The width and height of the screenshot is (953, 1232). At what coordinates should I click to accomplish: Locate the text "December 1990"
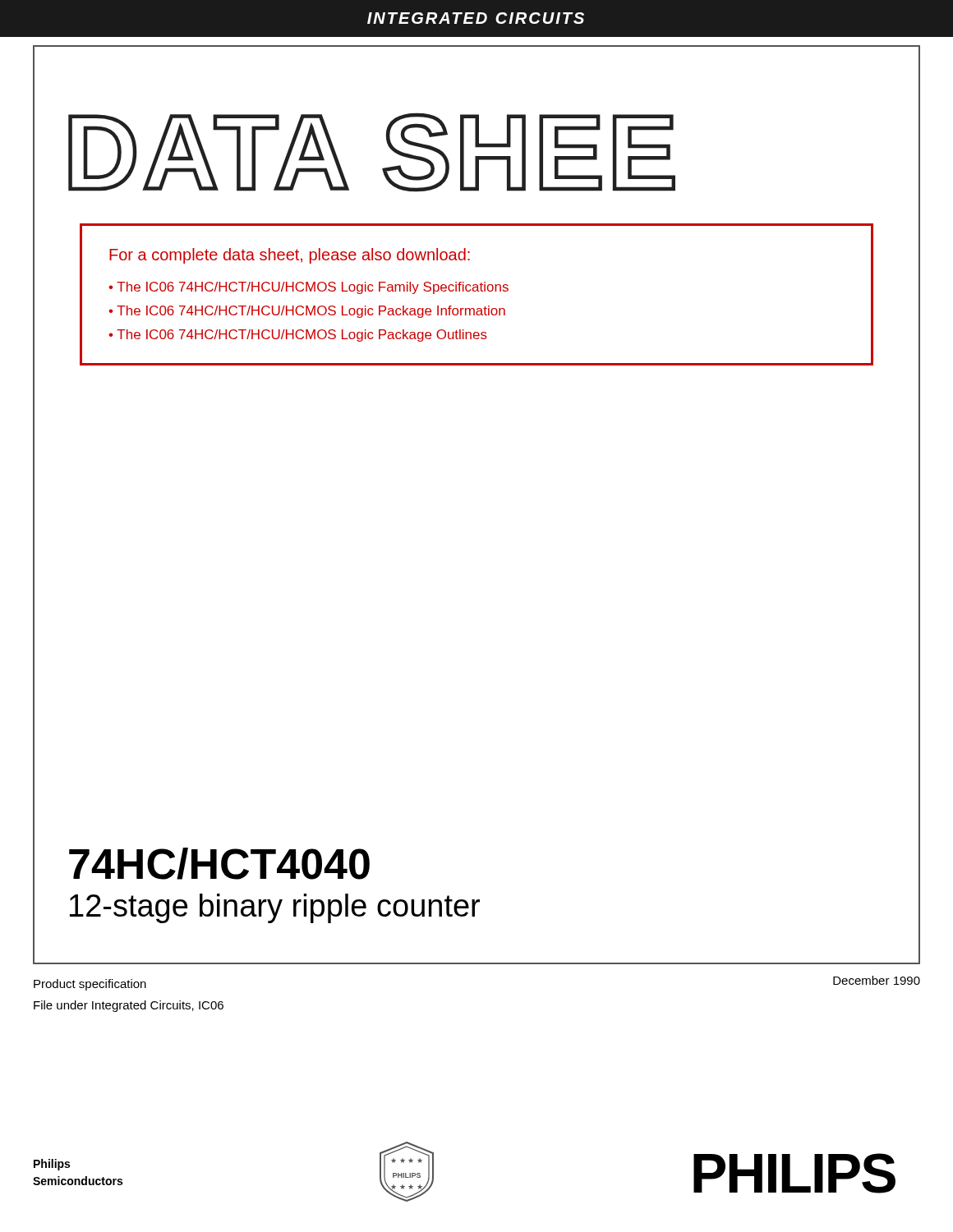(x=876, y=980)
